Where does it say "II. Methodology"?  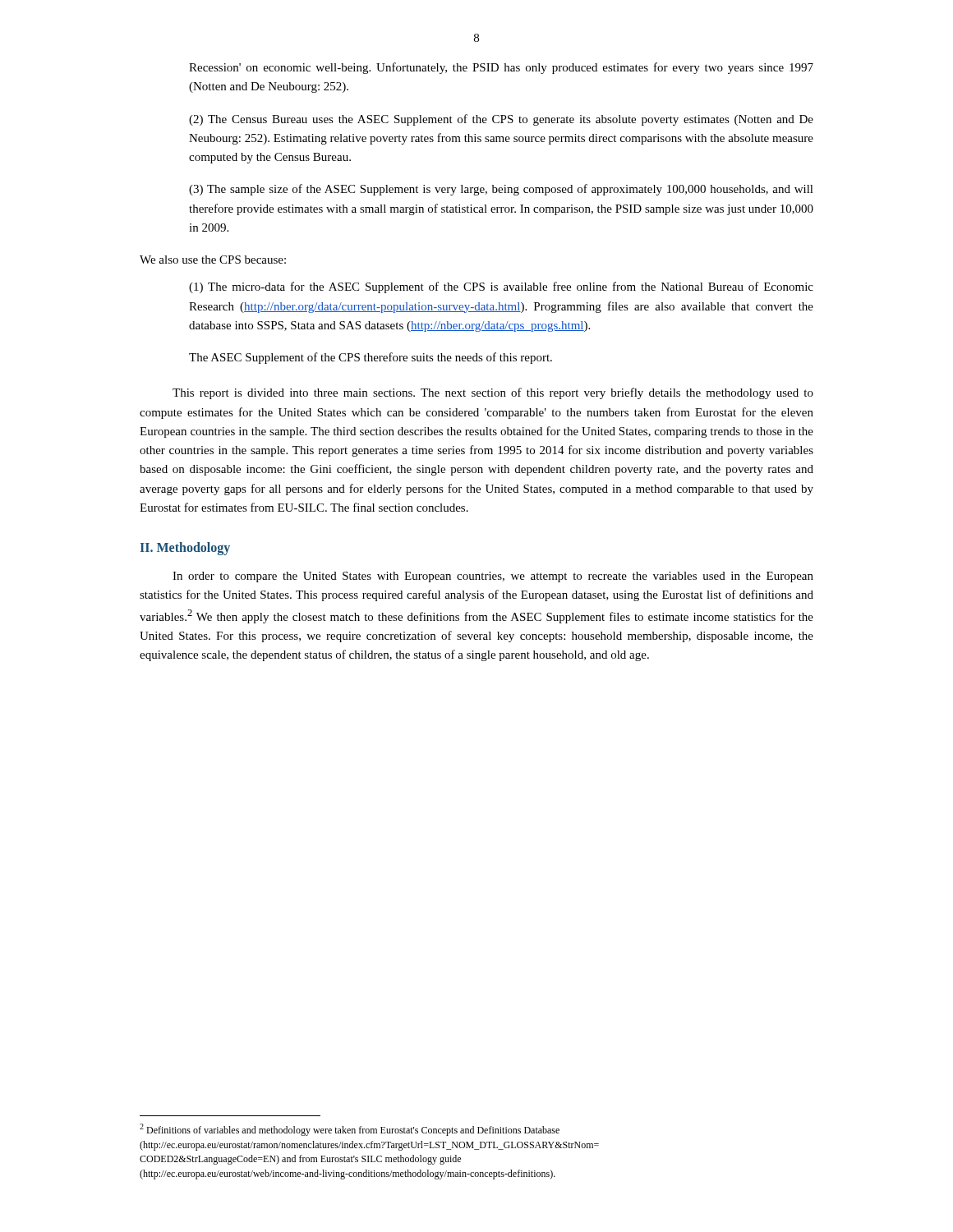[185, 547]
